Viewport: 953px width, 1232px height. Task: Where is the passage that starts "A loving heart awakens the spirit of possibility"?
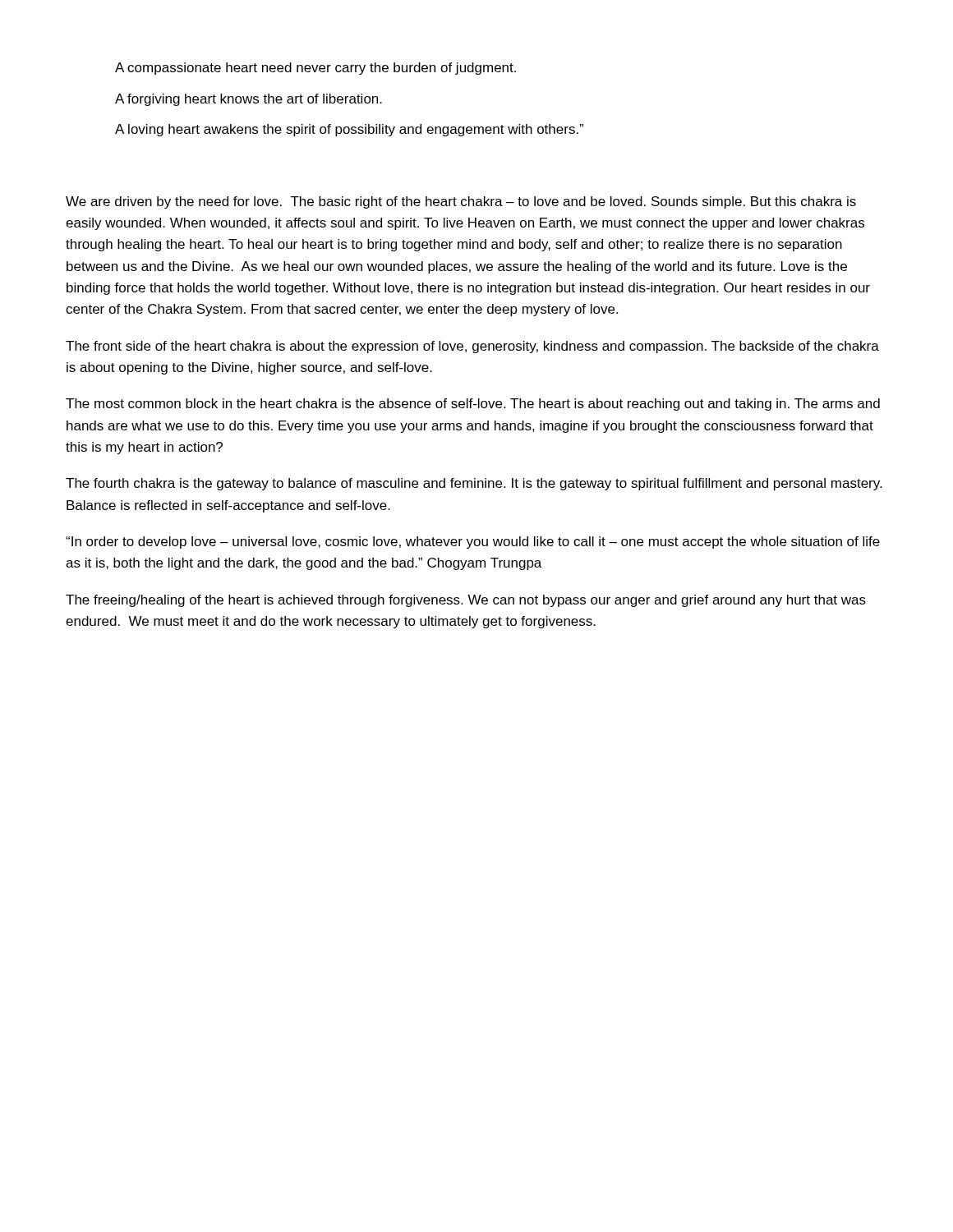point(349,129)
